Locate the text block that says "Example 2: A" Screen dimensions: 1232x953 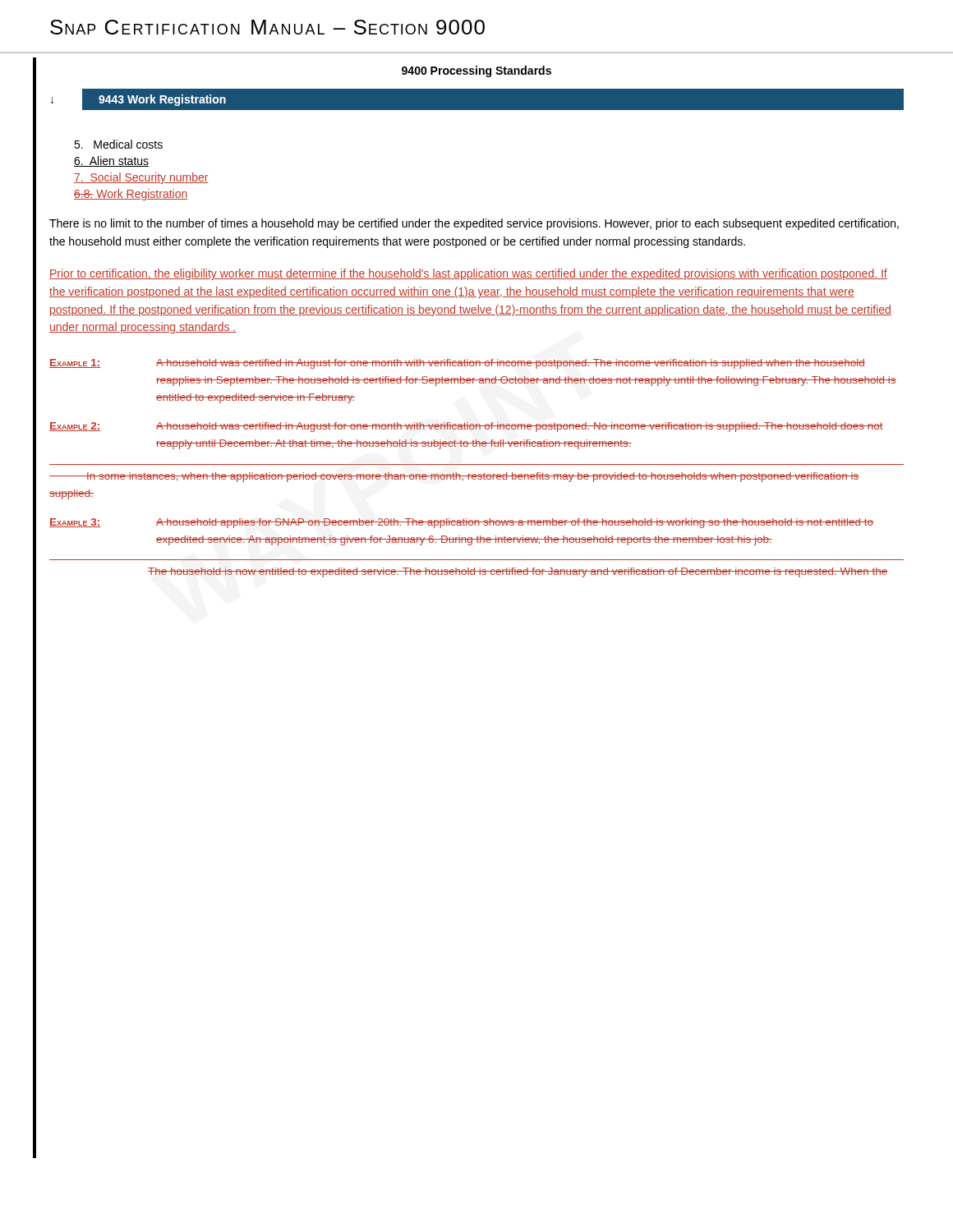[476, 435]
